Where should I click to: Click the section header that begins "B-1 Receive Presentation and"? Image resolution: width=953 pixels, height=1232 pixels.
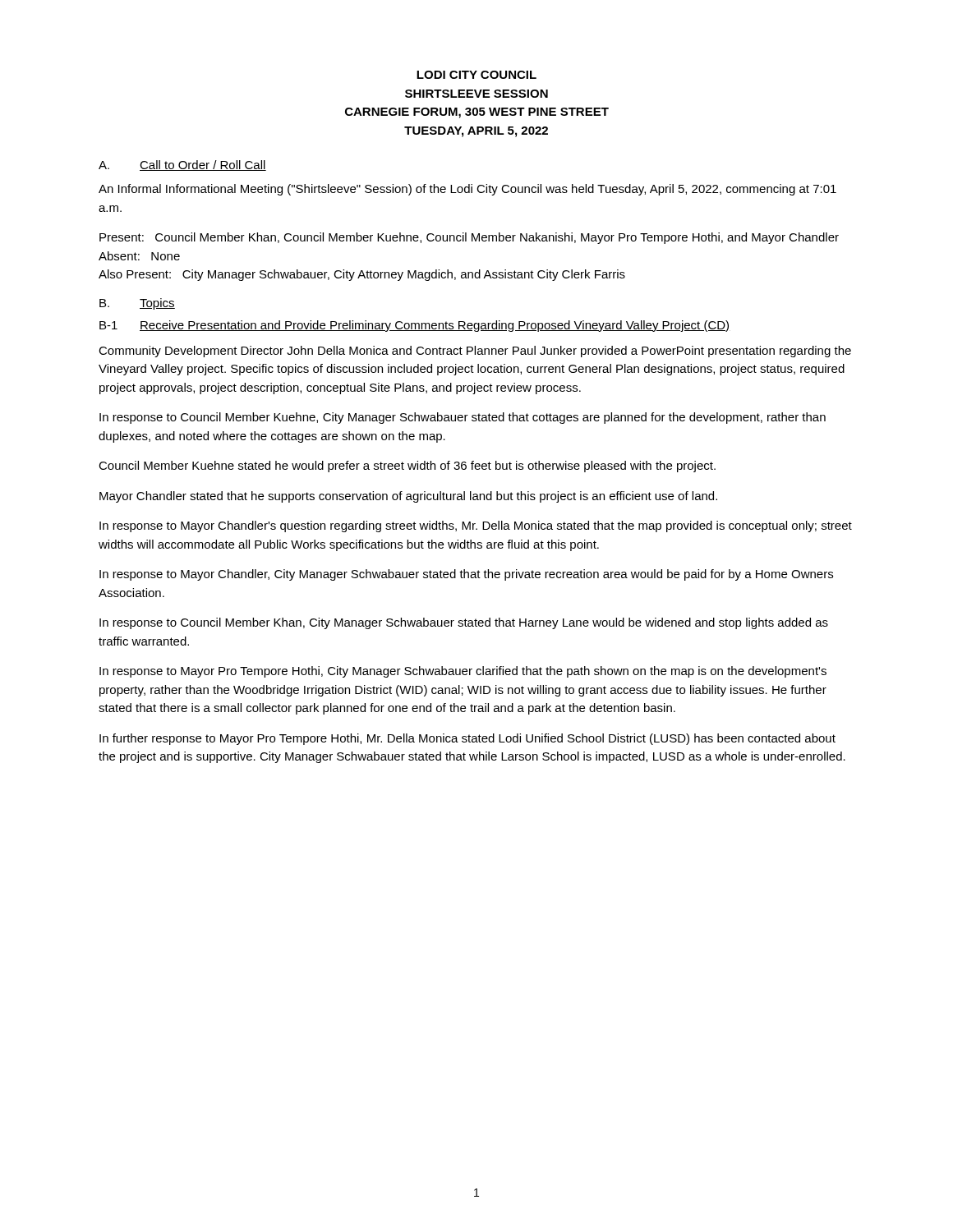click(414, 324)
